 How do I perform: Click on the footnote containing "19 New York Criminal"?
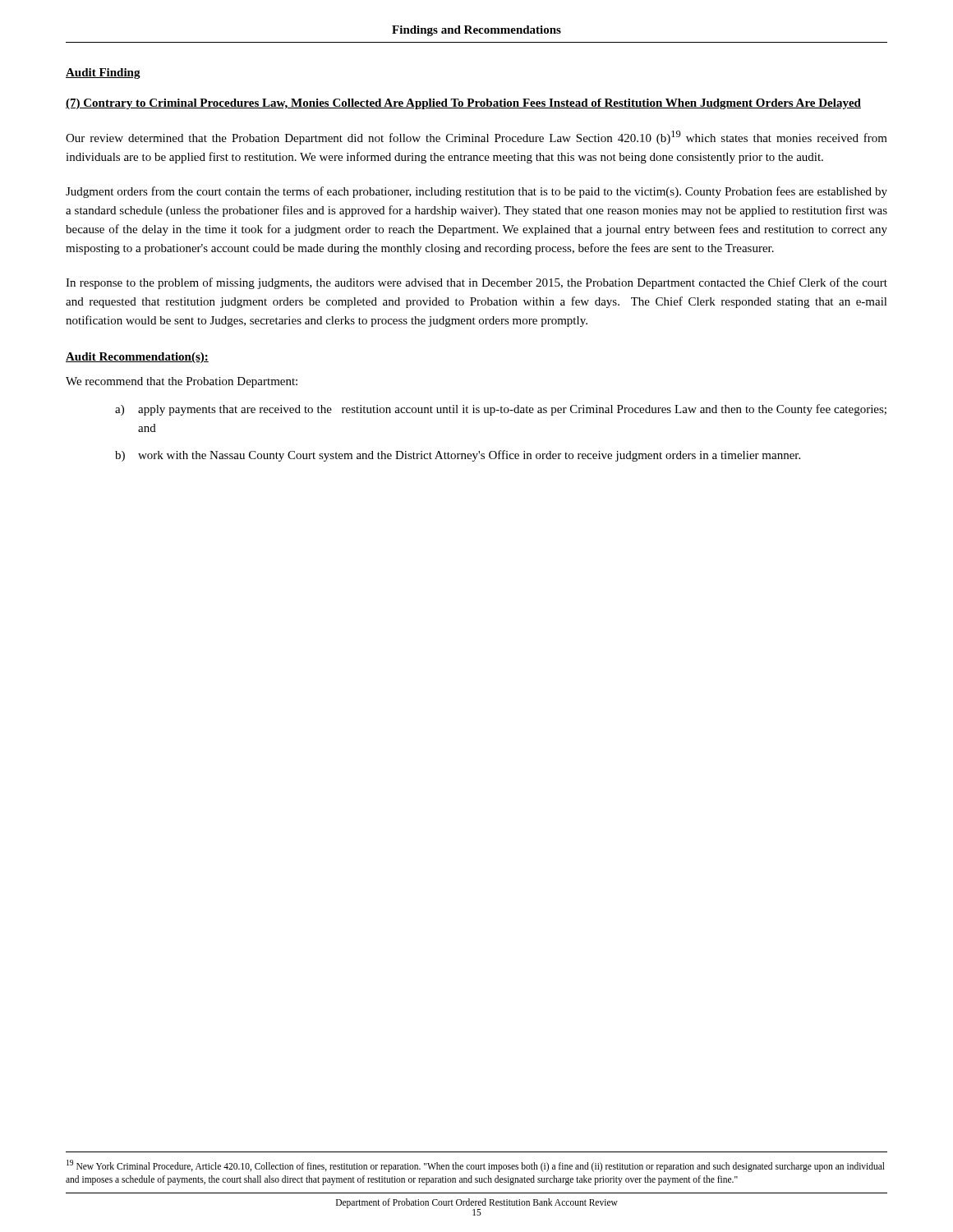(x=475, y=1171)
